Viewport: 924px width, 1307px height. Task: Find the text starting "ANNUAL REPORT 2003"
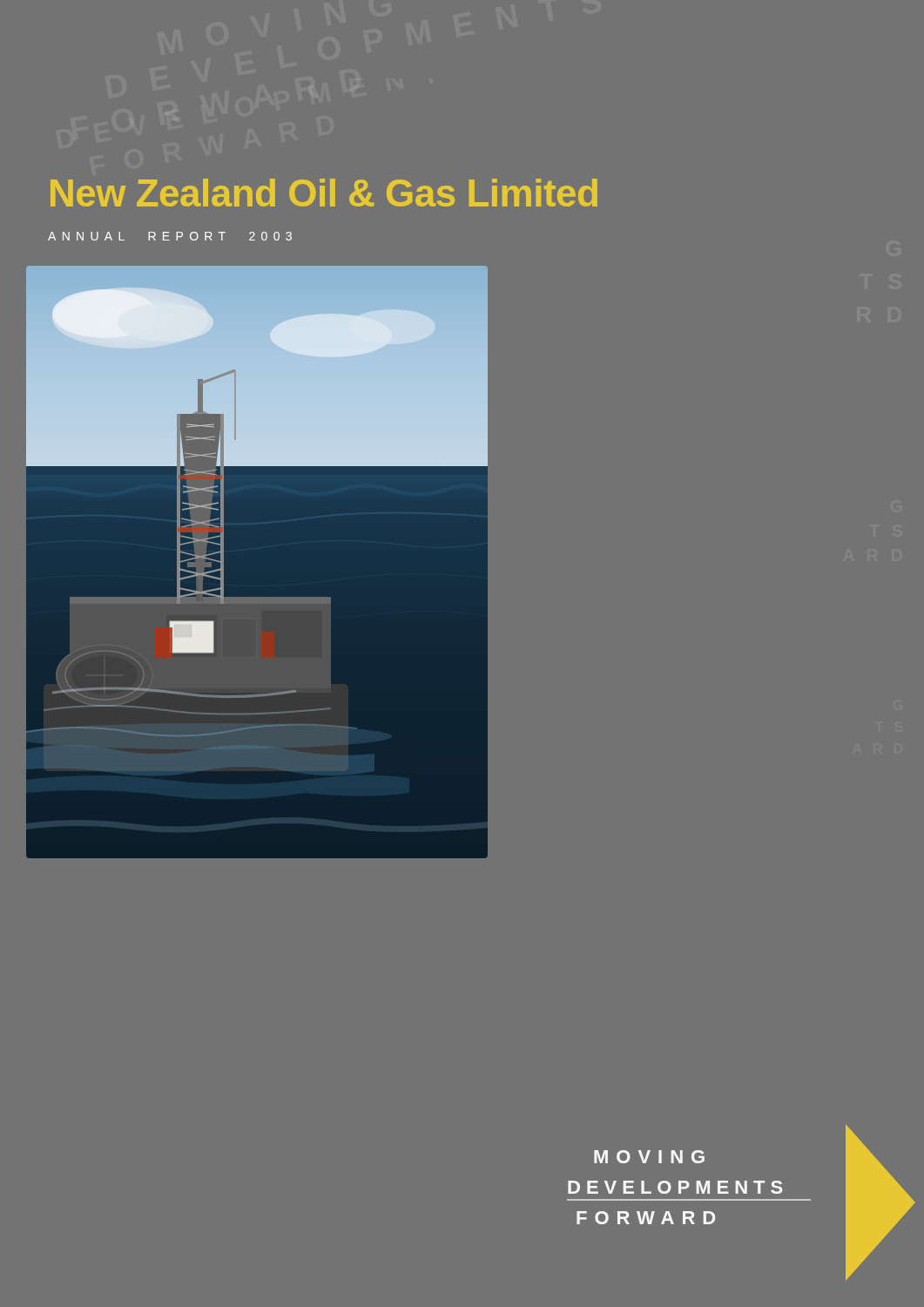(173, 236)
